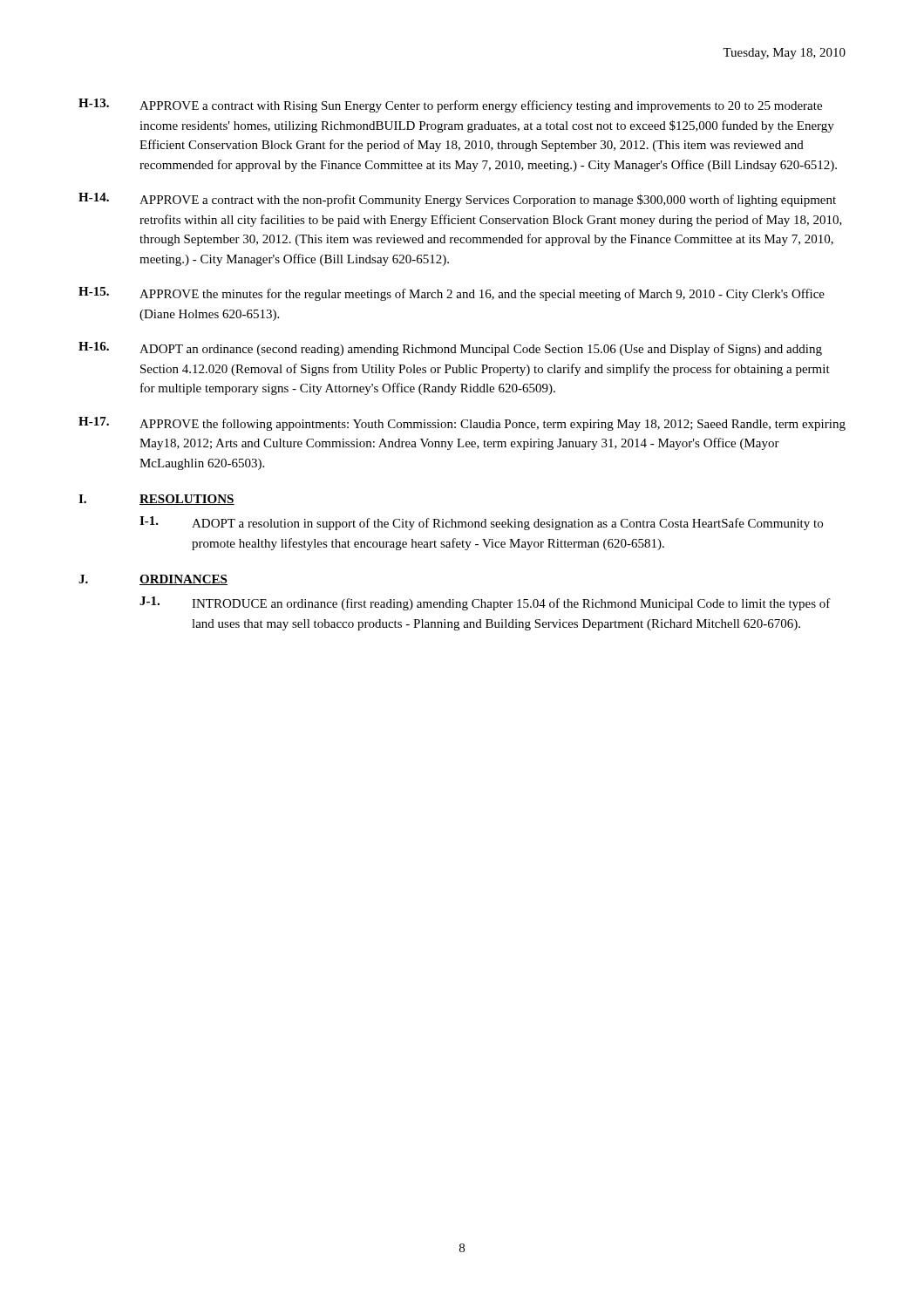Select the block starting "J-1. INTRODUCE an ordinance"
Screen dimensions: 1308x924
pyautogui.click(x=492, y=613)
